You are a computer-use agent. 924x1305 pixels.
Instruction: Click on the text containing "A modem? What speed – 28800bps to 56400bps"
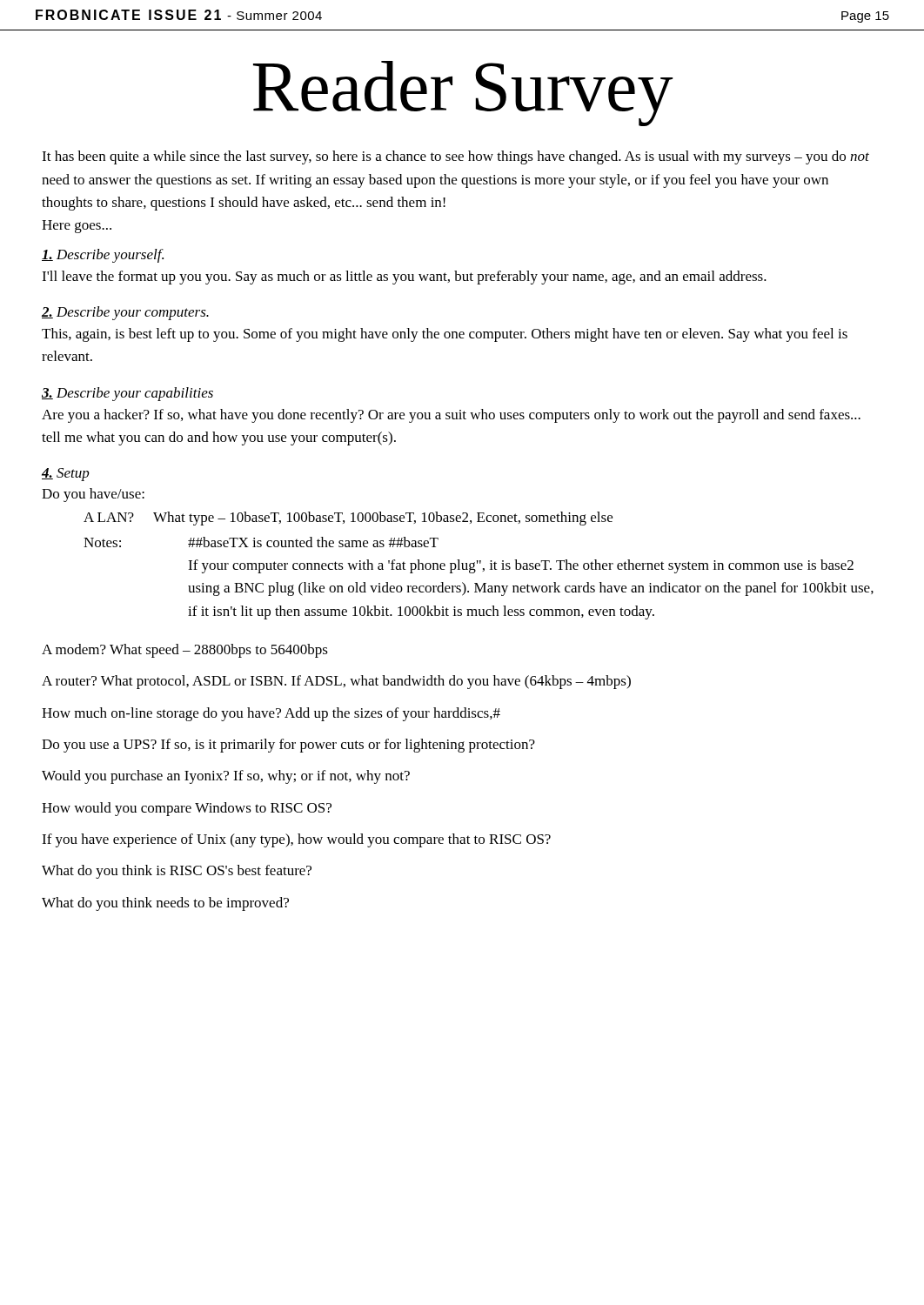pos(185,649)
